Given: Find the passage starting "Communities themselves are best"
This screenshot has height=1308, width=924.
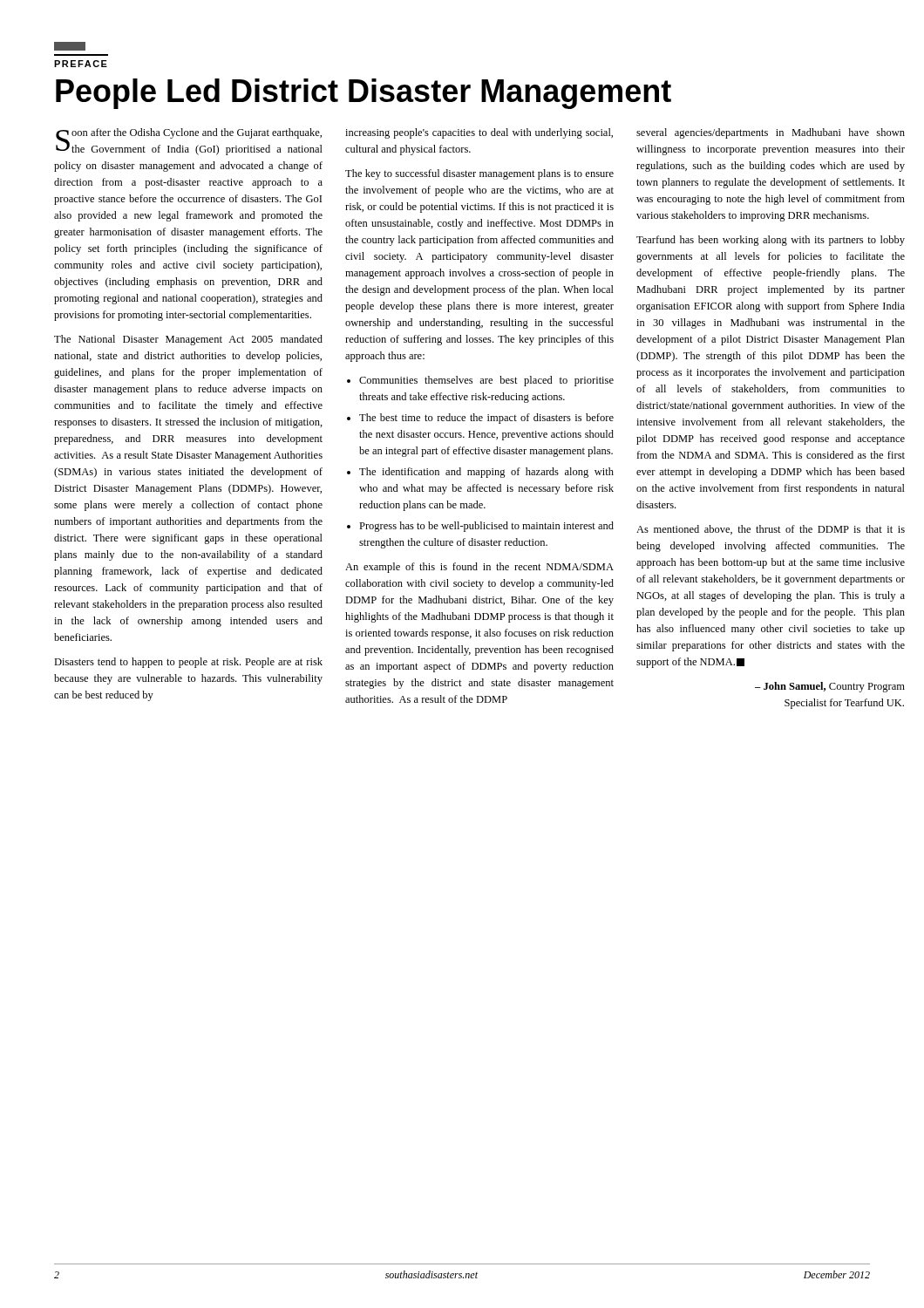Looking at the screenshot, I should click(x=486, y=389).
